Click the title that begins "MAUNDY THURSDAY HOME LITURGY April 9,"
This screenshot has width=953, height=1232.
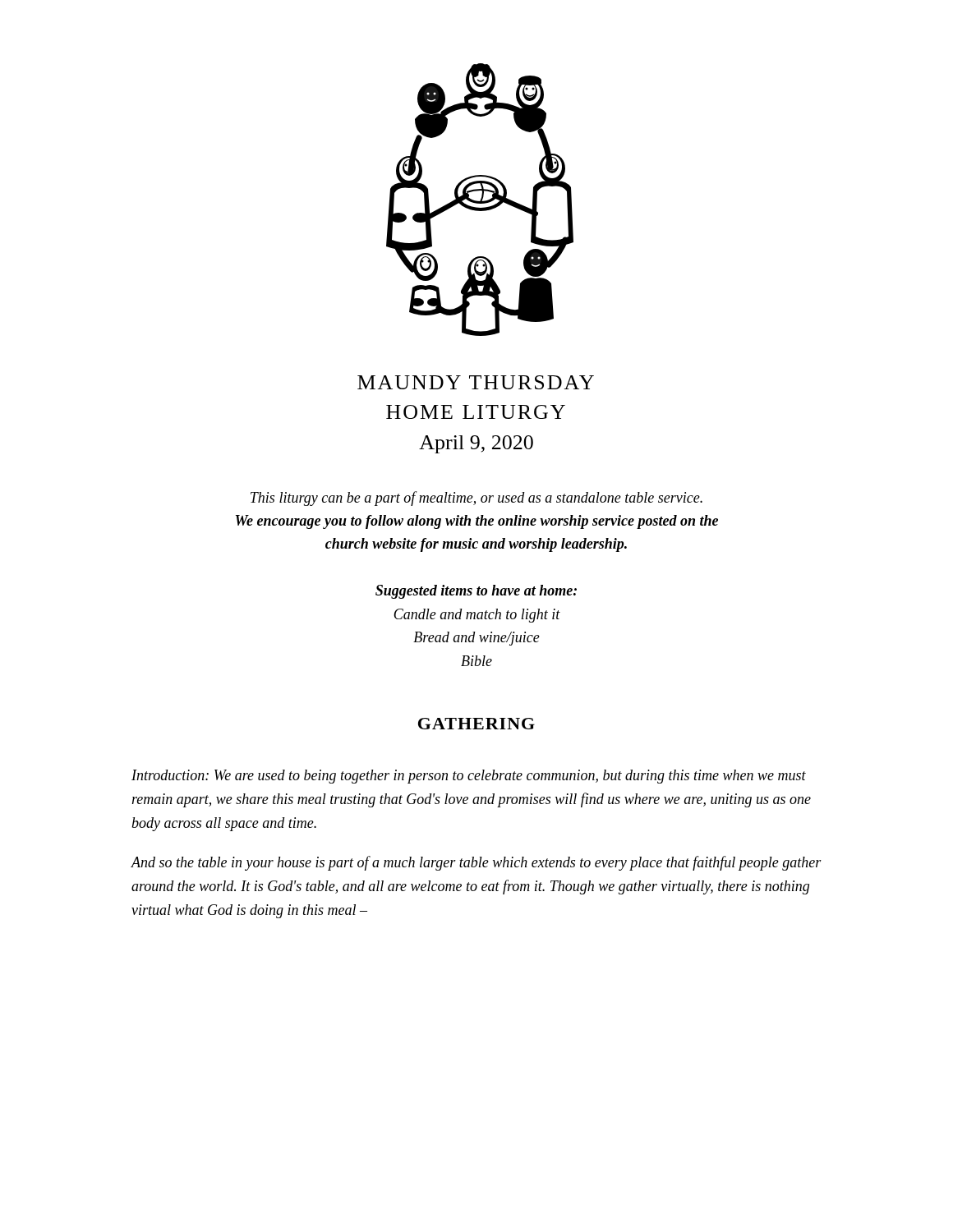(476, 413)
